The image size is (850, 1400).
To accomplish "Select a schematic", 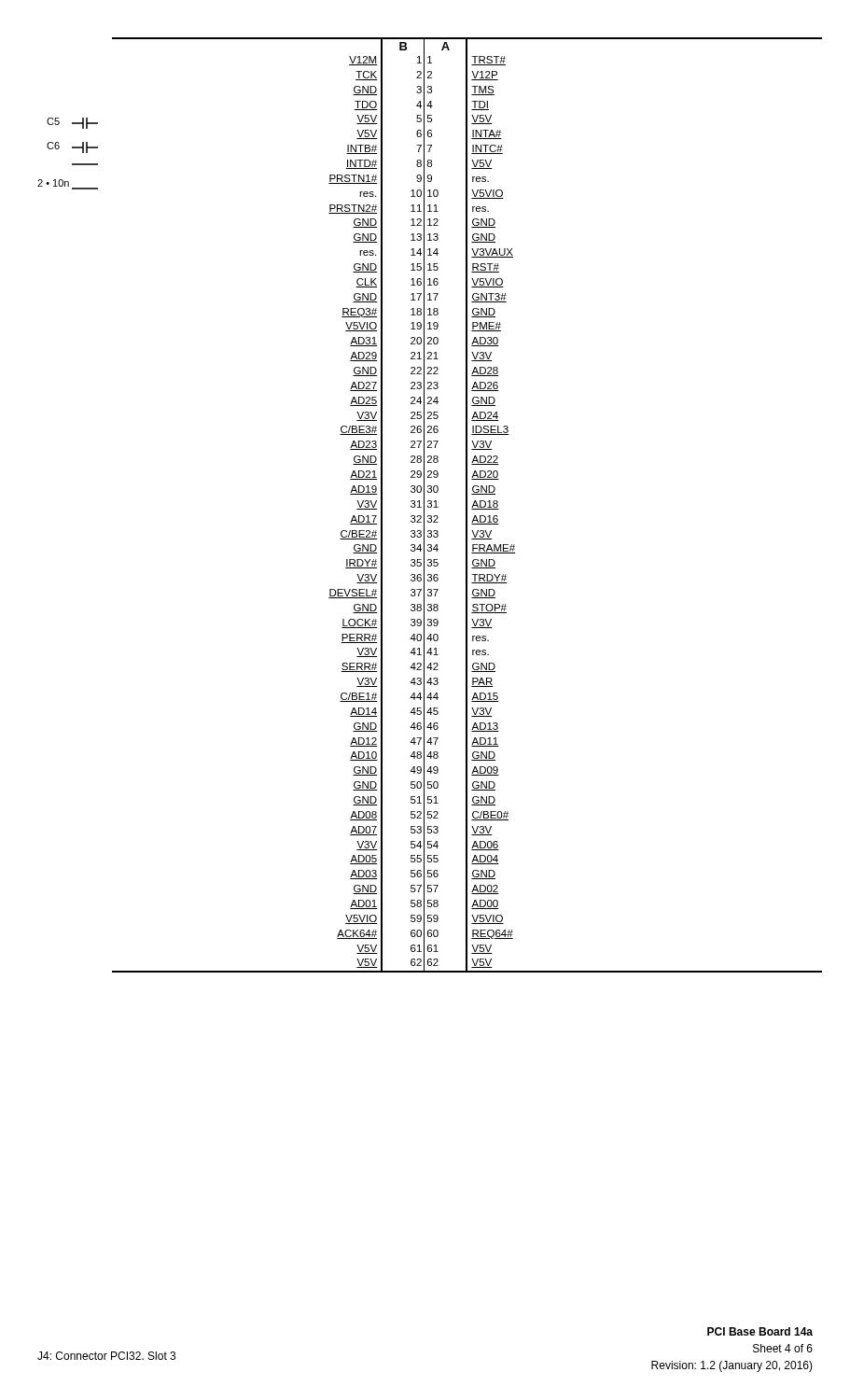I will click(425, 672).
